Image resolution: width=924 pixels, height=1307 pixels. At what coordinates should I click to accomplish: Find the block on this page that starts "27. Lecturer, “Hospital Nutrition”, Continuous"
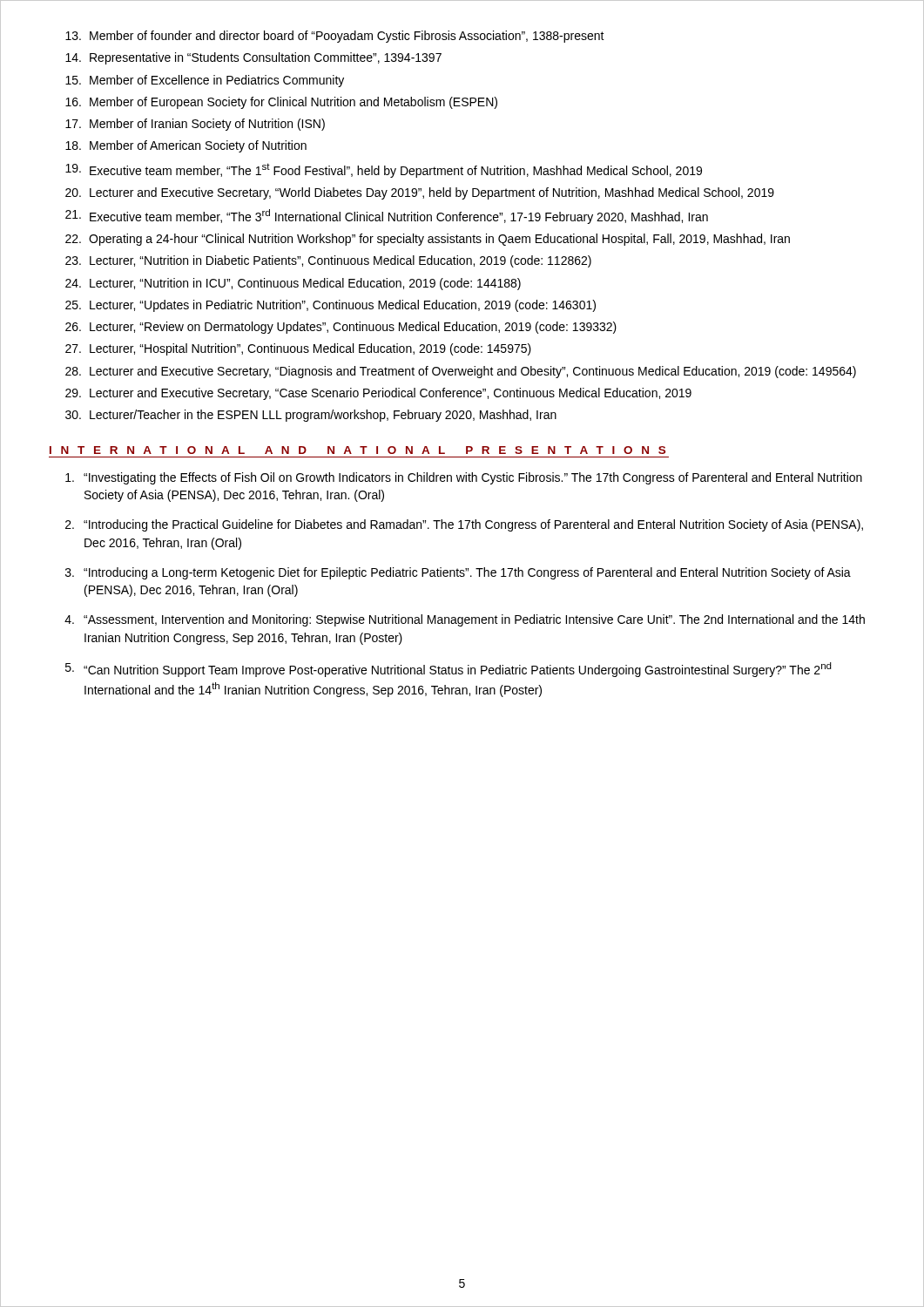pos(462,349)
